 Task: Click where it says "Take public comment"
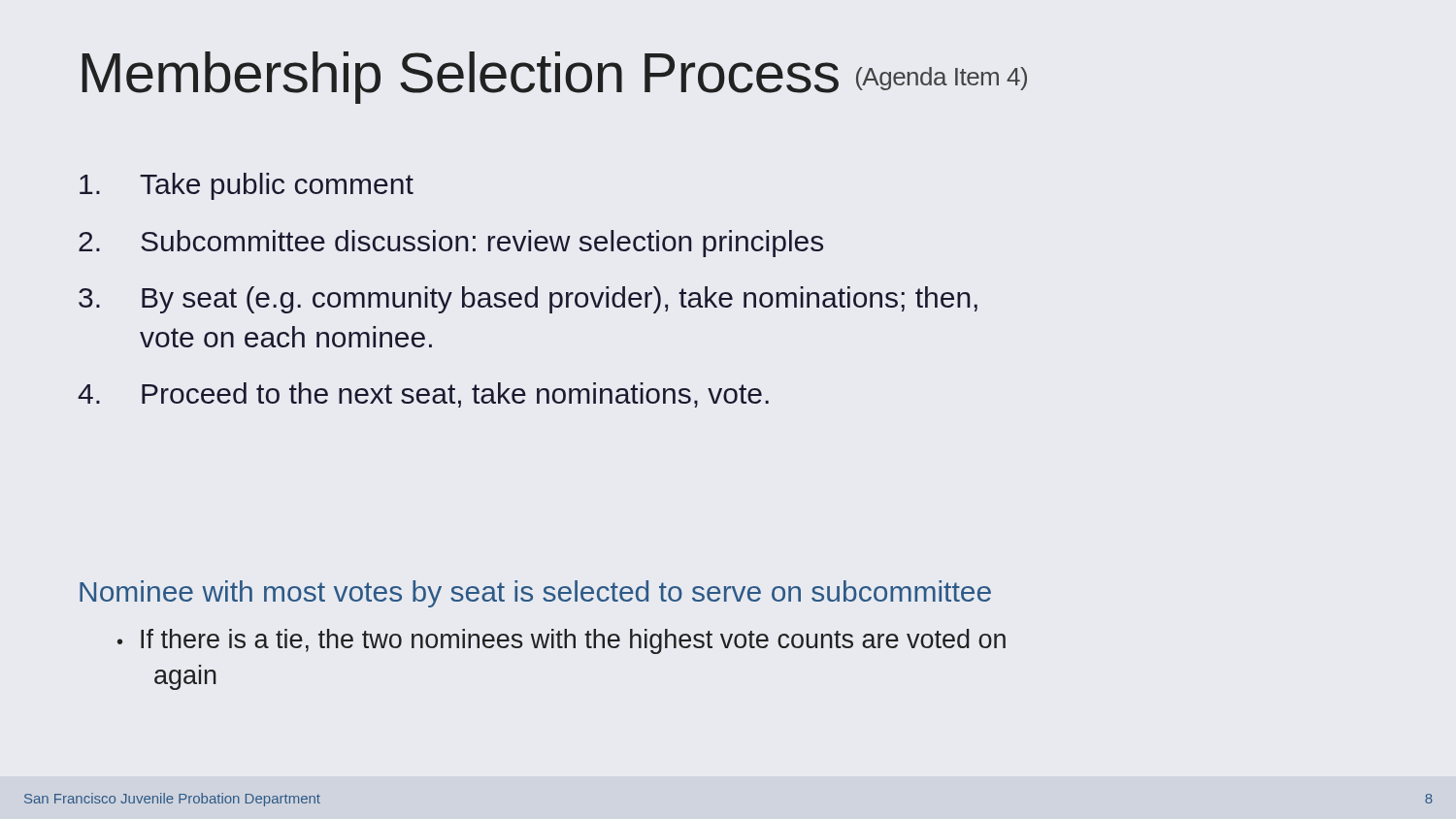click(247, 186)
